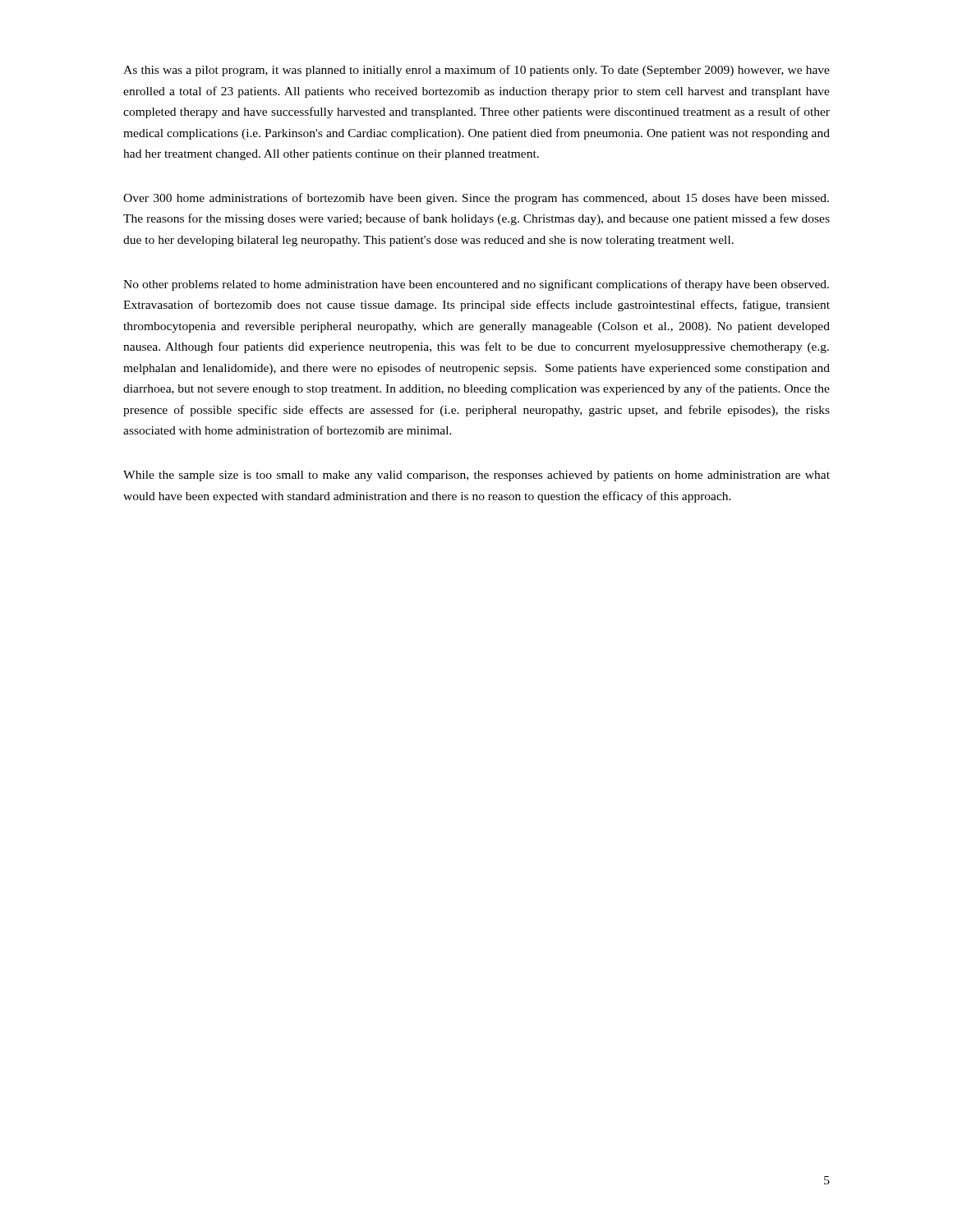This screenshot has width=953, height=1232.
Task: Locate the block of text that opens with "While the sample size is"
Action: point(476,485)
